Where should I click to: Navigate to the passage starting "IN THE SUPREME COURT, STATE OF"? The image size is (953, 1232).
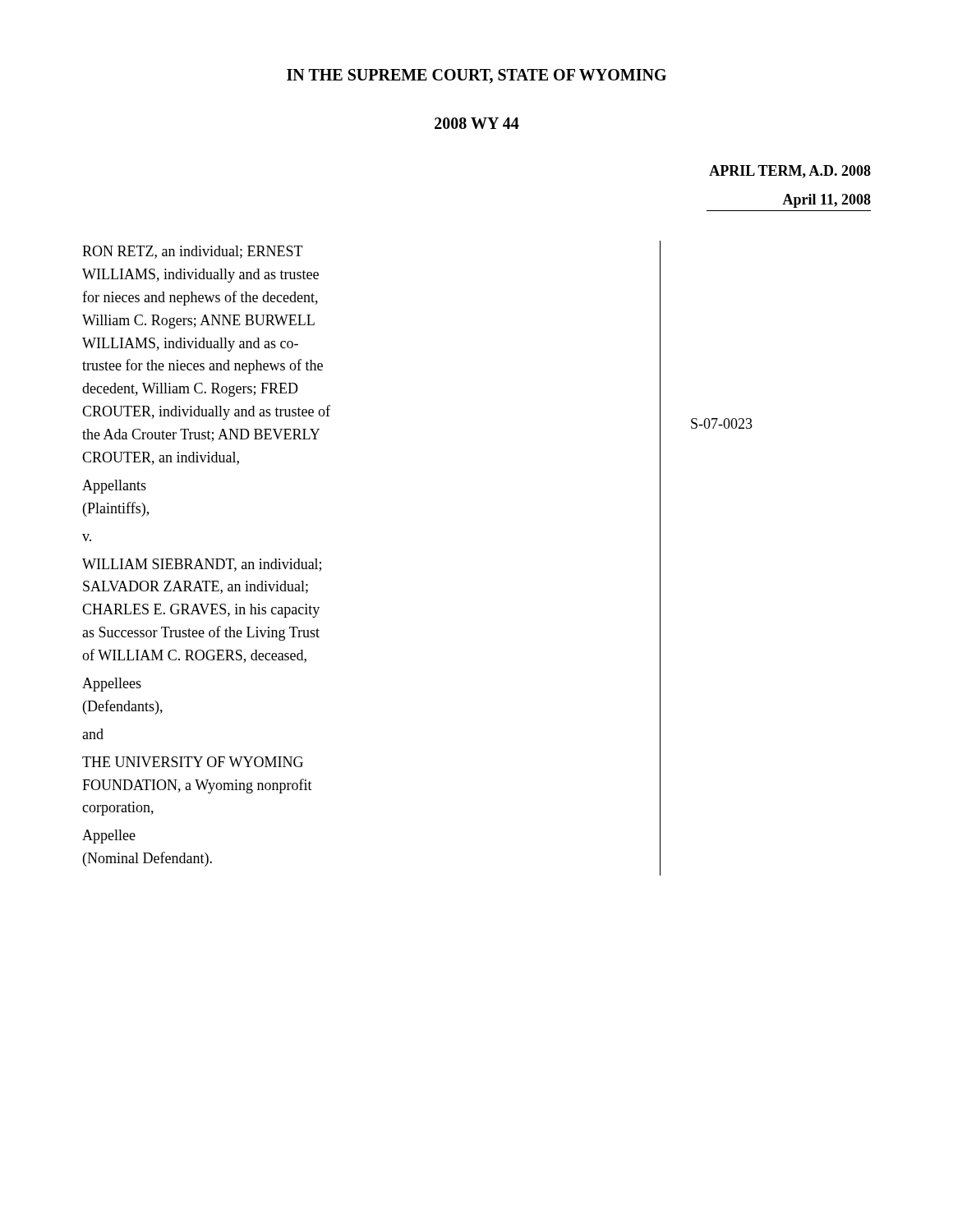[x=476, y=75]
